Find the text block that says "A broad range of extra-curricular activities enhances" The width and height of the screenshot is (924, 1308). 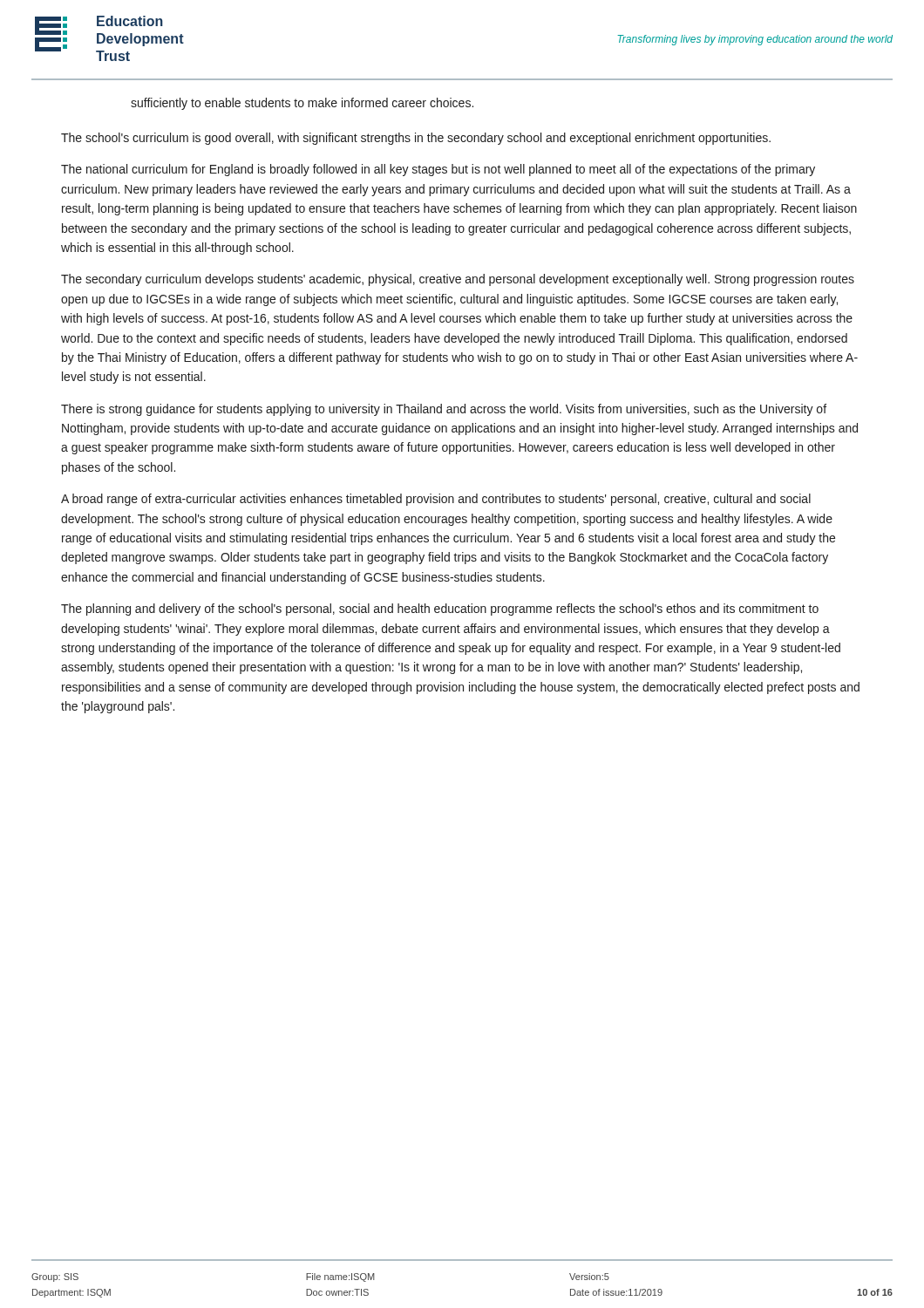[448, 538]
